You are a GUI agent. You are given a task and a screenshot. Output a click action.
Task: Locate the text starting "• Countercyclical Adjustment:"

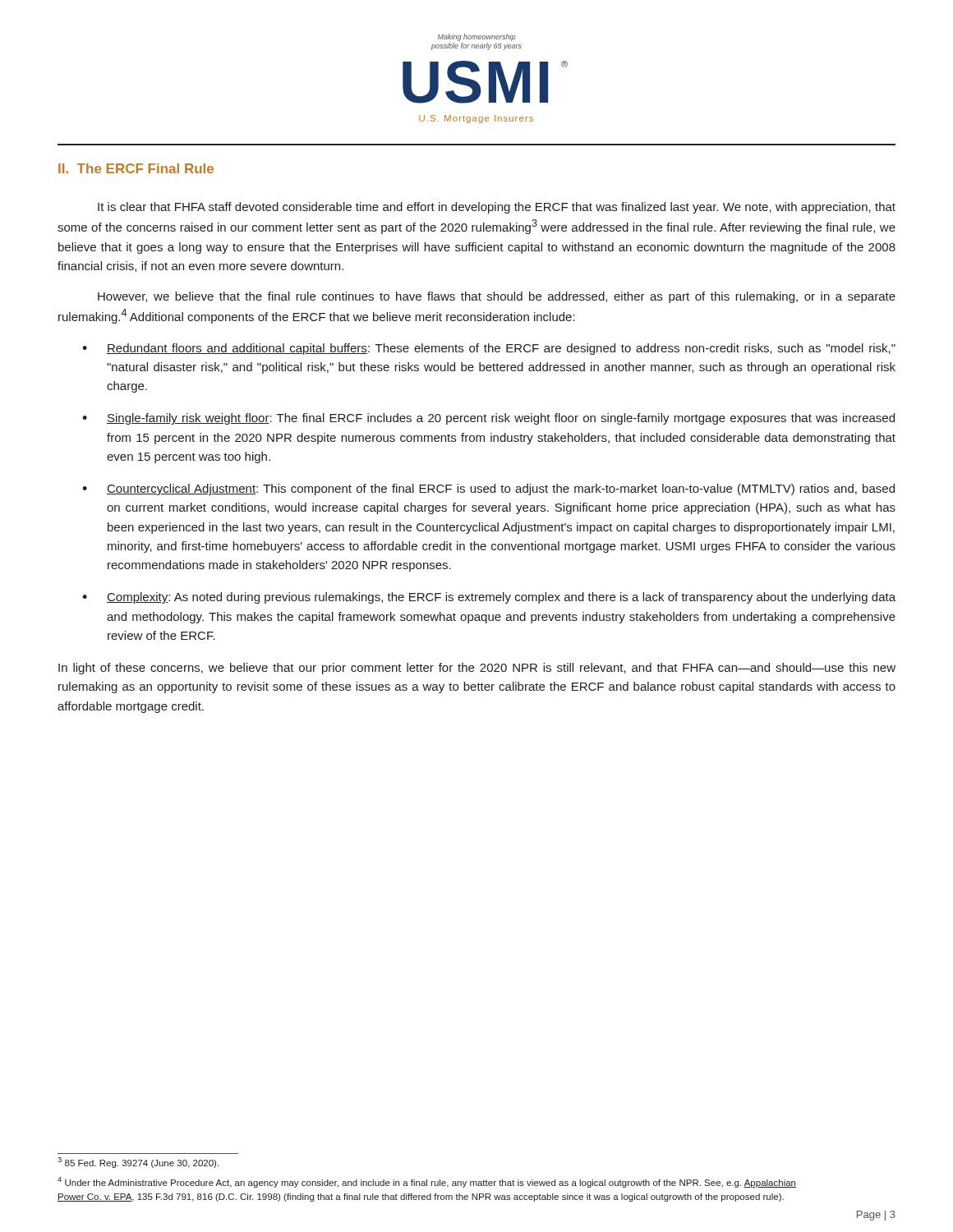coord(489,527)
